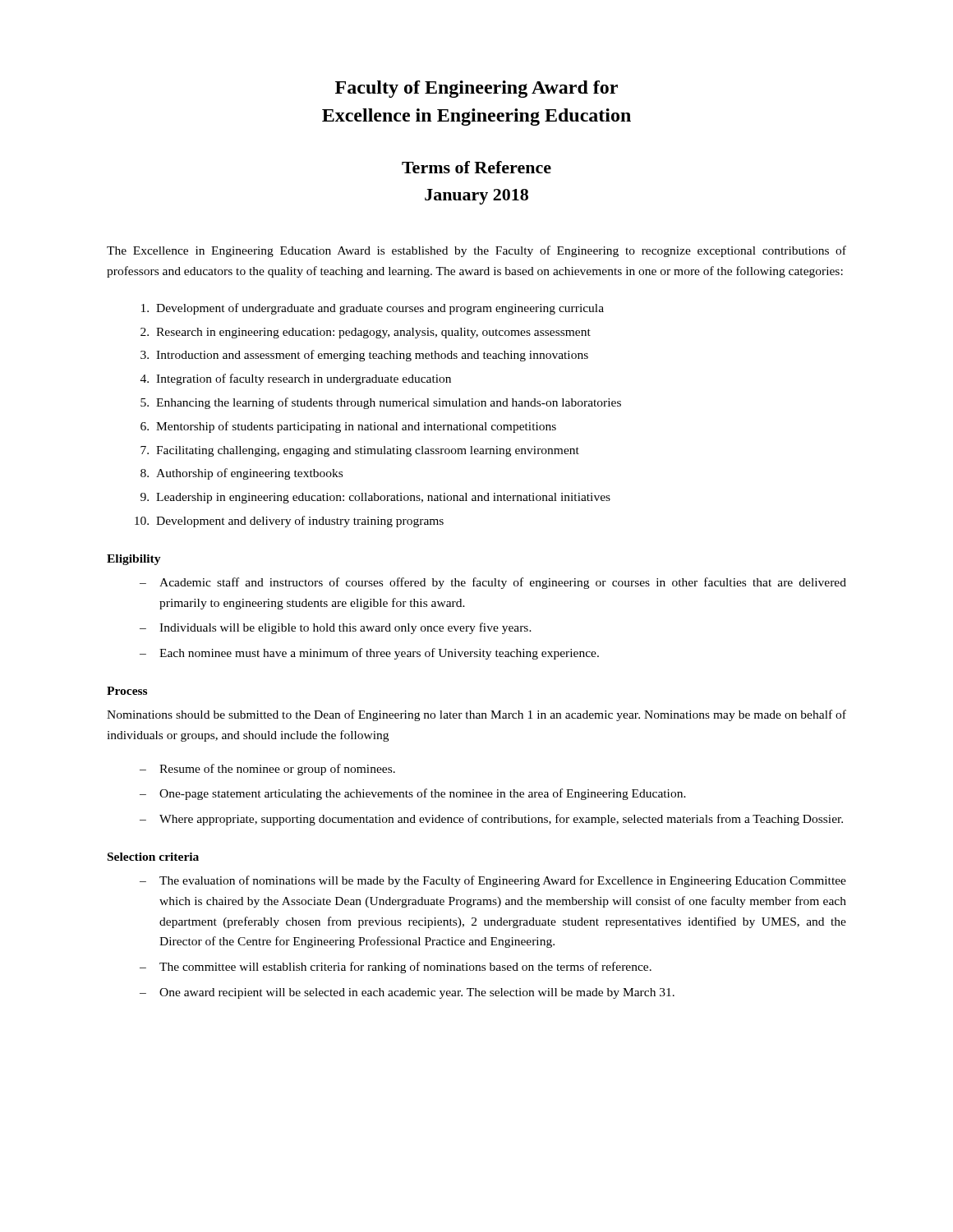The width and height of the screenshot is (953, 1232).
Task: Point to the block beginning "Resume of the"
Action: coord(267,770)
